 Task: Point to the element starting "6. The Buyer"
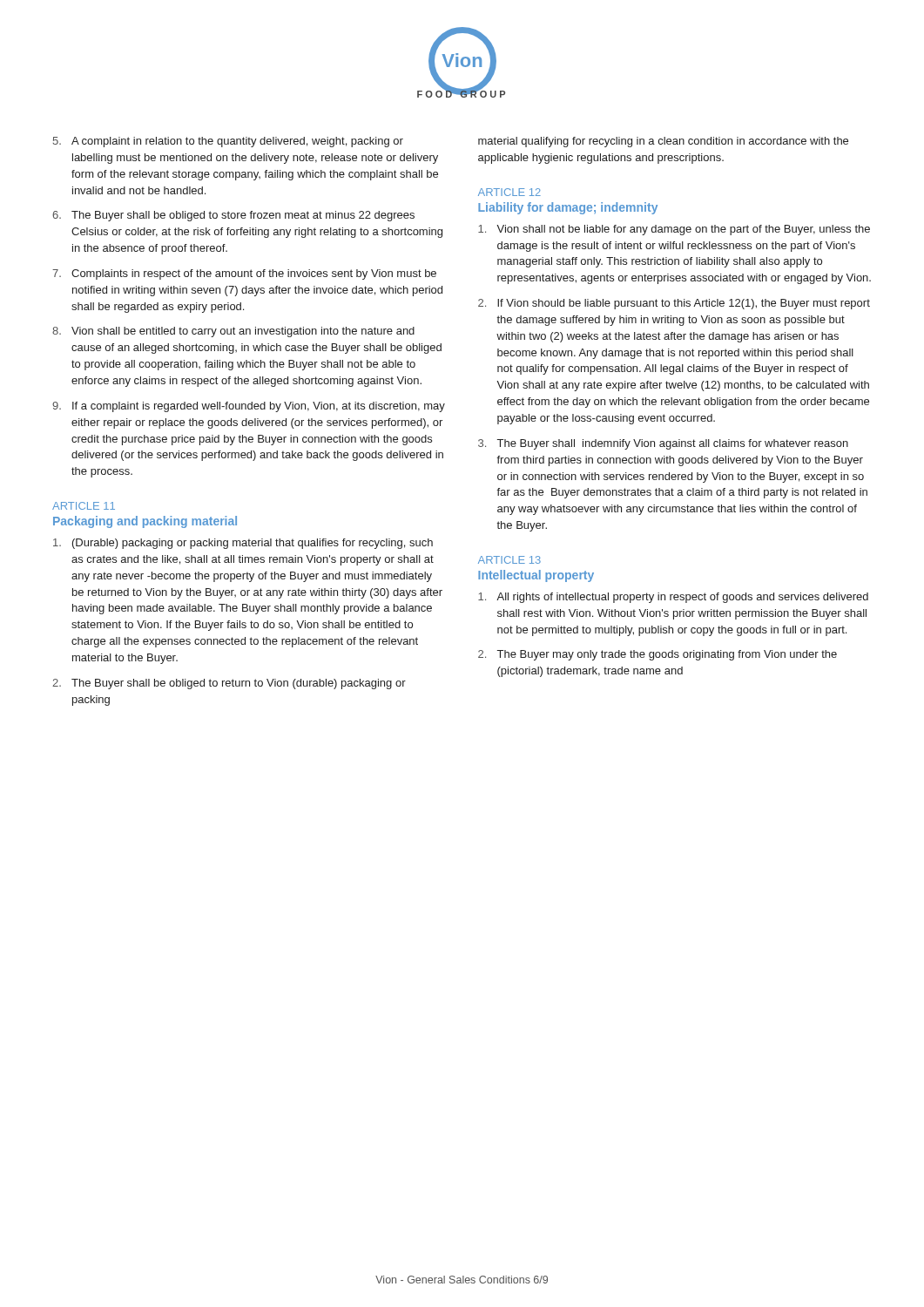[x=249, y=232]
